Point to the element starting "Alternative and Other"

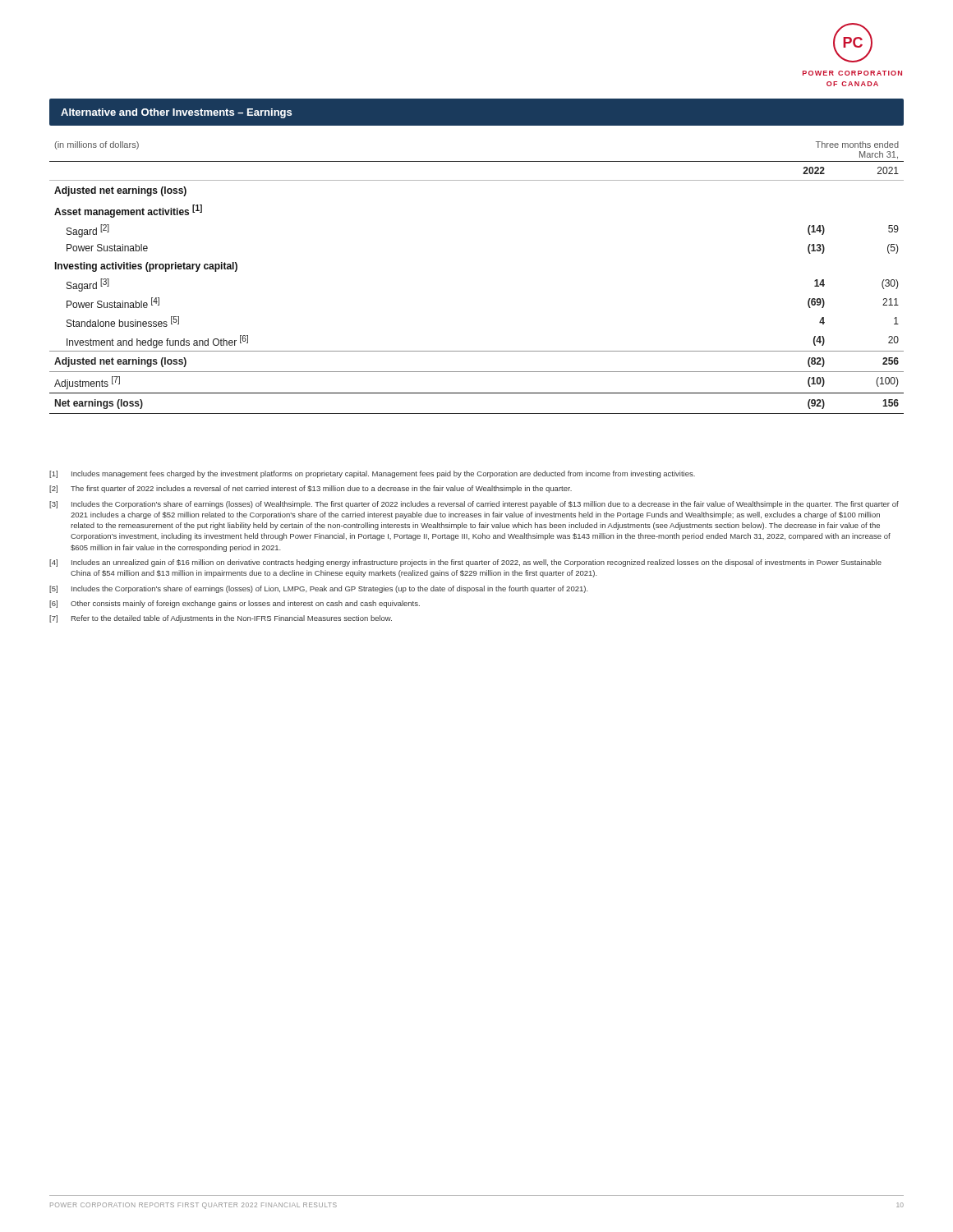pyautogui.click(x=177, y=112)
